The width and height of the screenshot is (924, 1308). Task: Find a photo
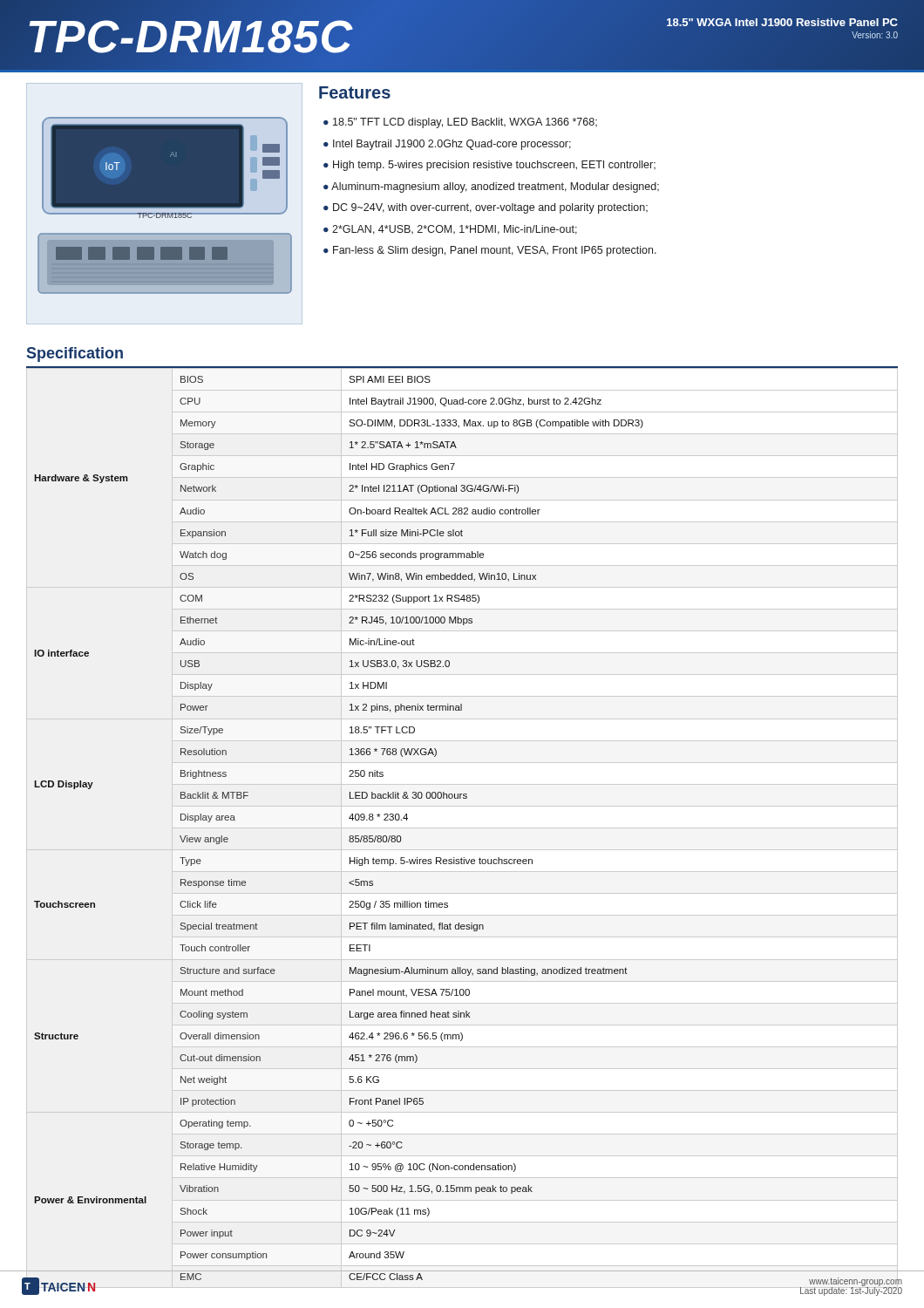pos(164,204)
